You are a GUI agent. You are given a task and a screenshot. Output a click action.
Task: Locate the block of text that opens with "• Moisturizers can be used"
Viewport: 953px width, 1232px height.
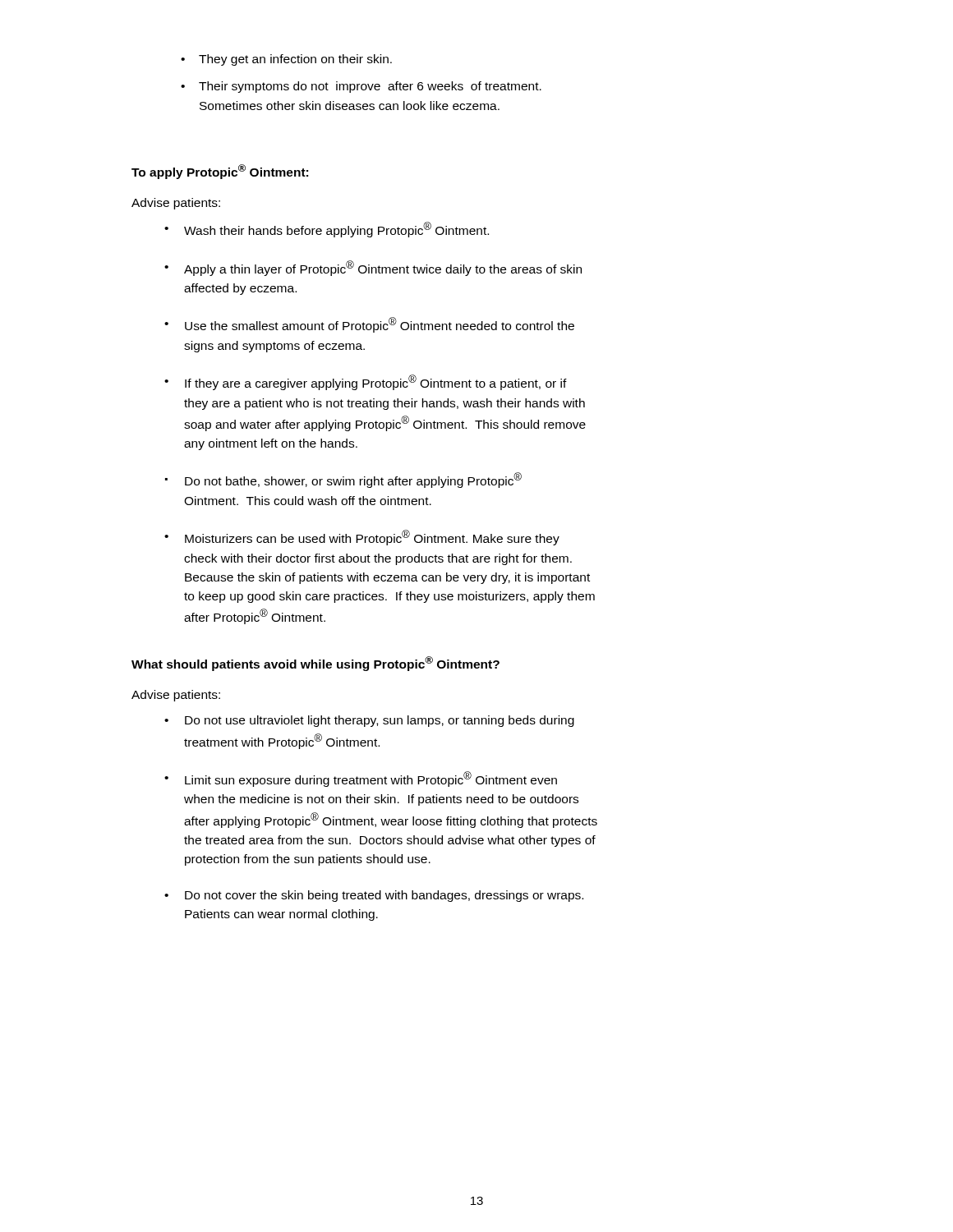coord(380,576)
